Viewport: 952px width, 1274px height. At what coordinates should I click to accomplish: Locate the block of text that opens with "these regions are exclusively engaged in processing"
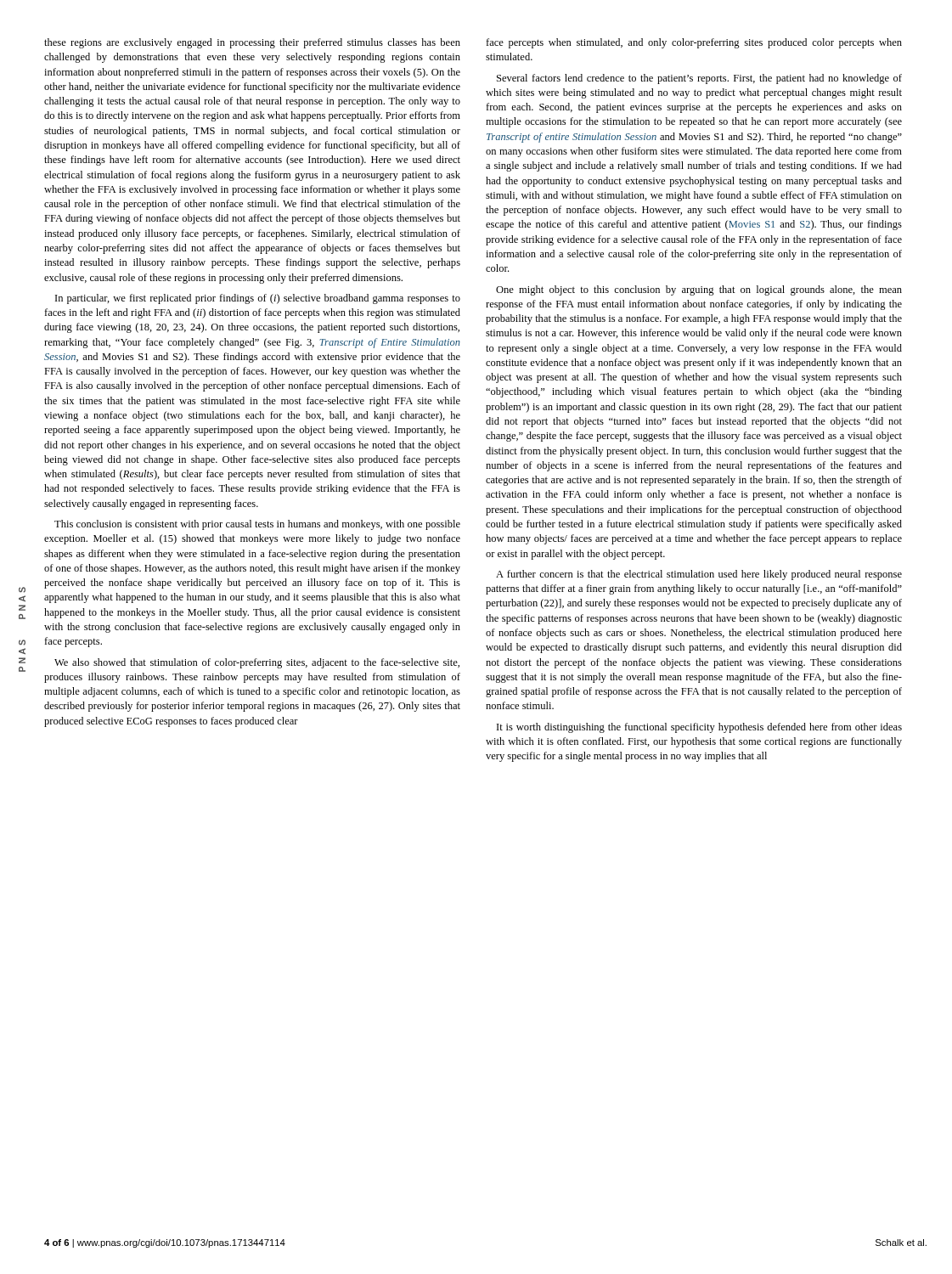(x=252, y=160)
